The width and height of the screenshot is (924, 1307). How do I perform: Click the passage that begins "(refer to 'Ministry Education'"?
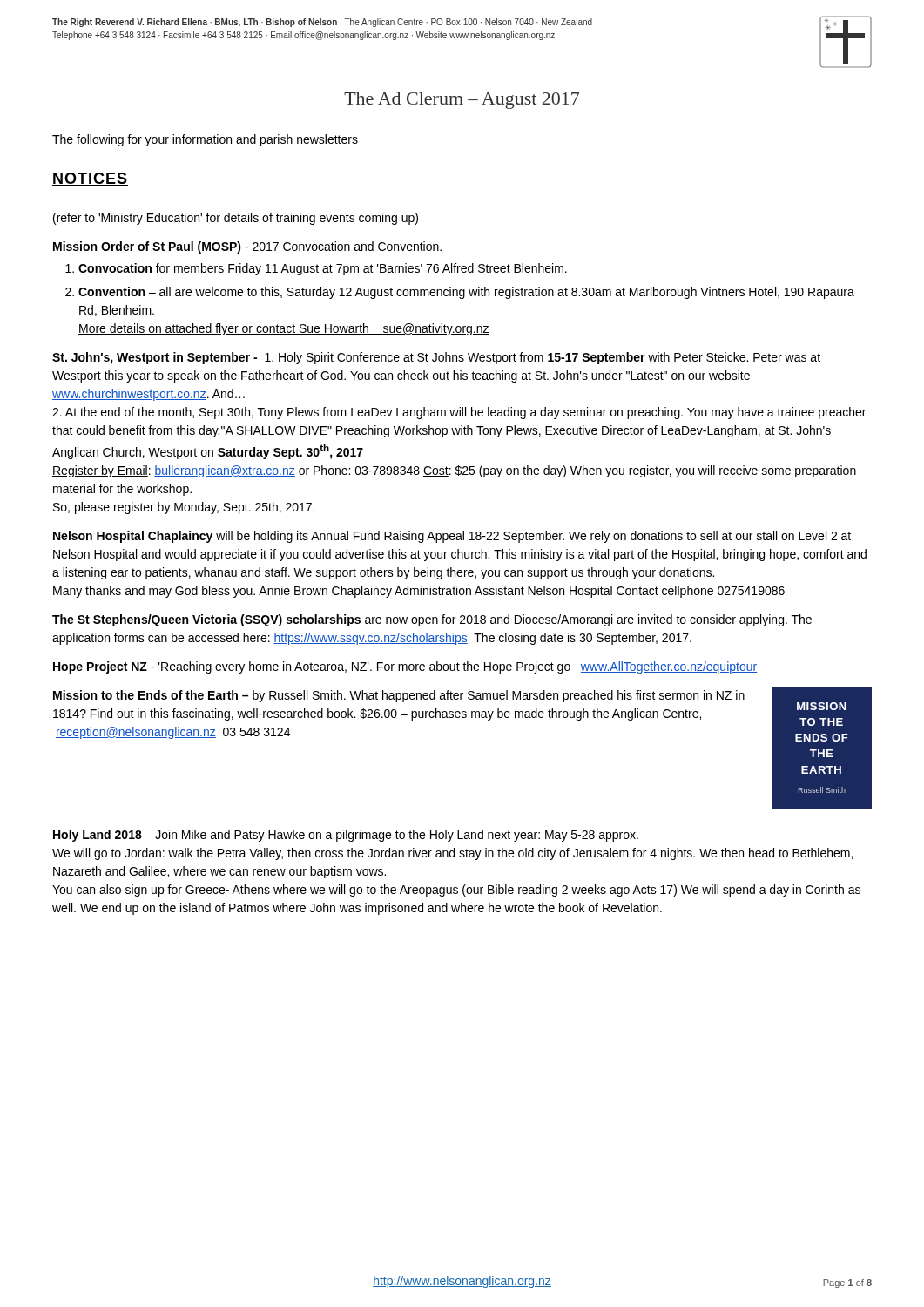(236, 218)
